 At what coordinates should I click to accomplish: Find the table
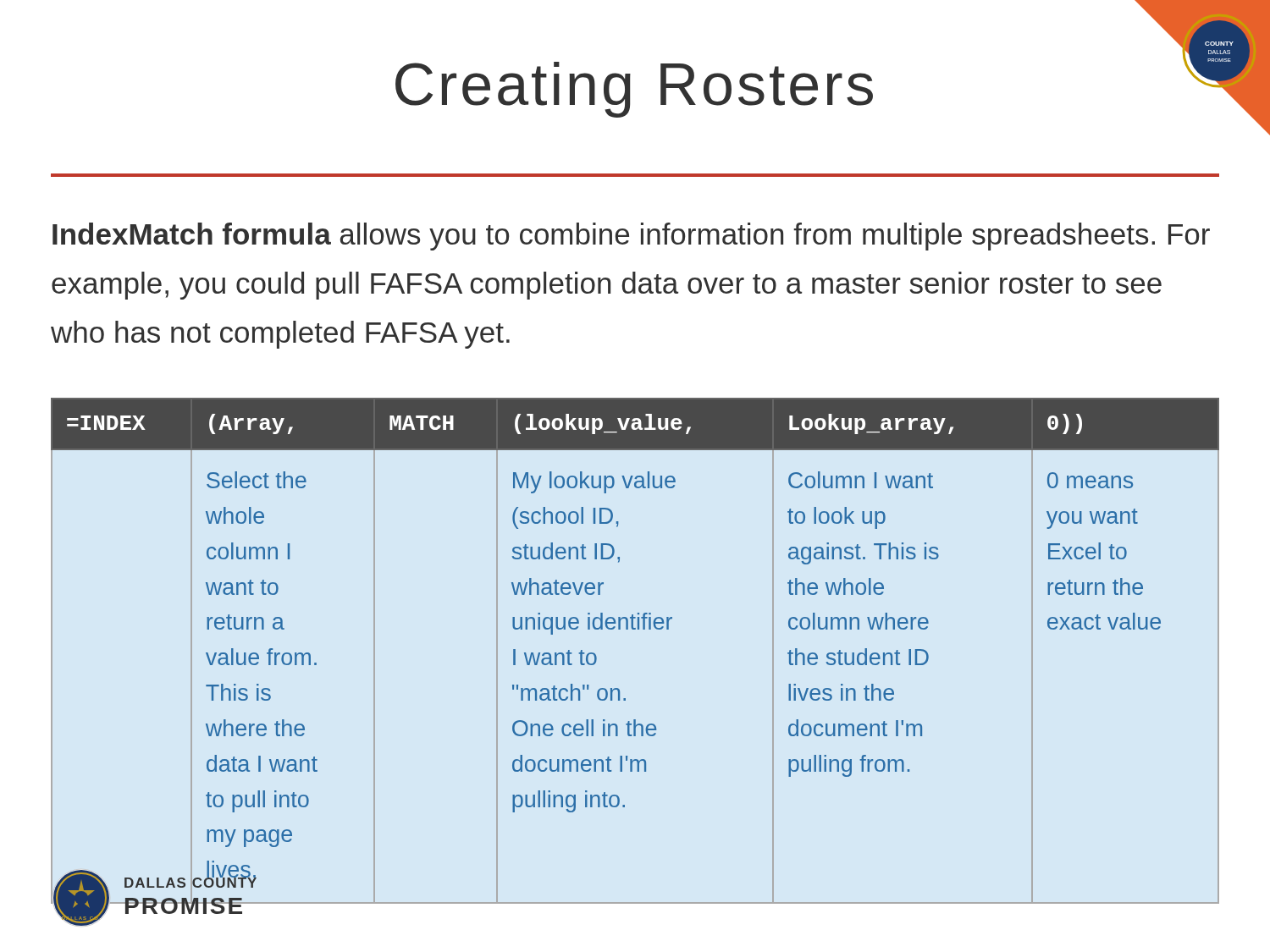point(635,651)
